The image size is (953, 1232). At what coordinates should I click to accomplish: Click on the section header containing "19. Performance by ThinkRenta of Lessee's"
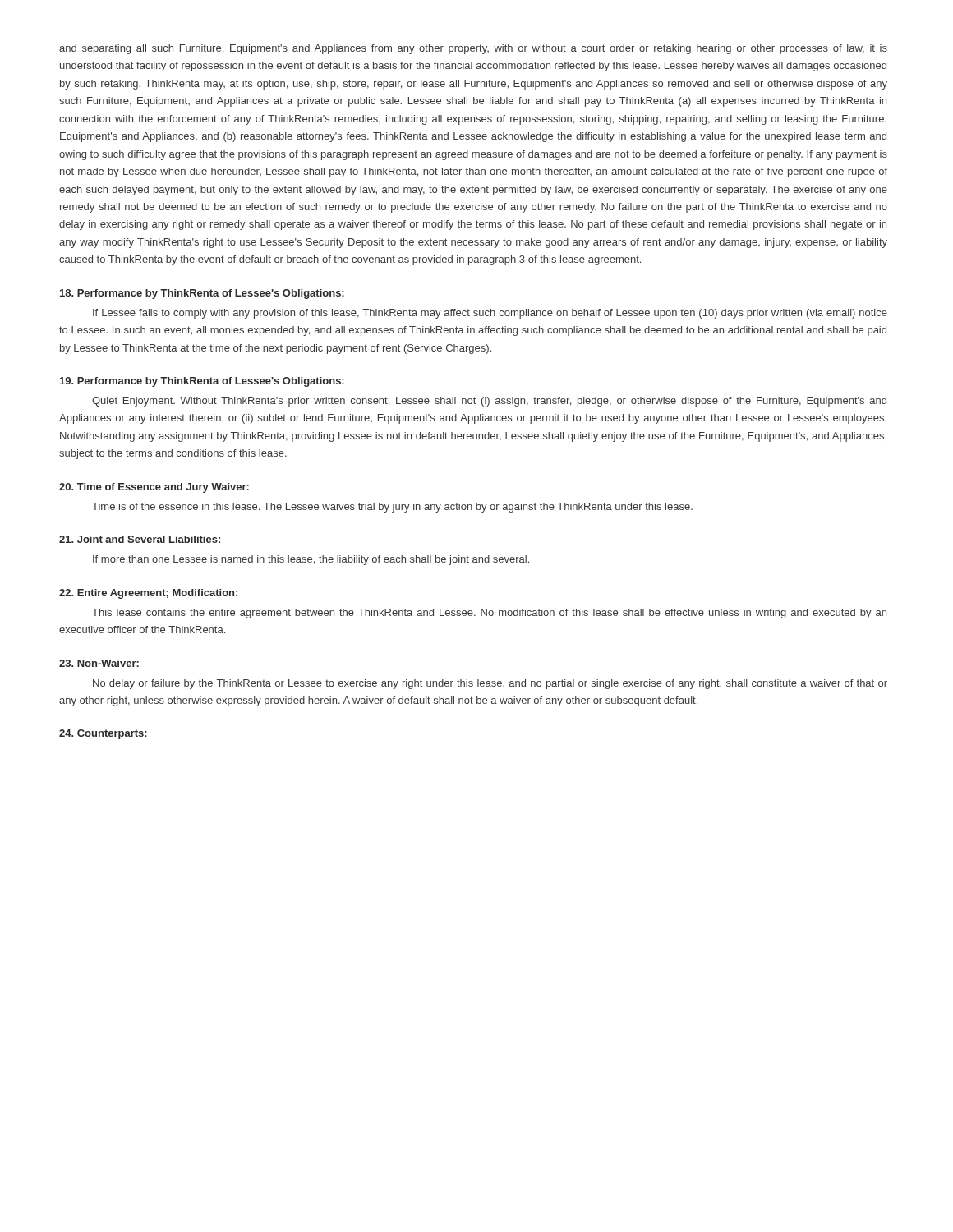coord(202,381)
